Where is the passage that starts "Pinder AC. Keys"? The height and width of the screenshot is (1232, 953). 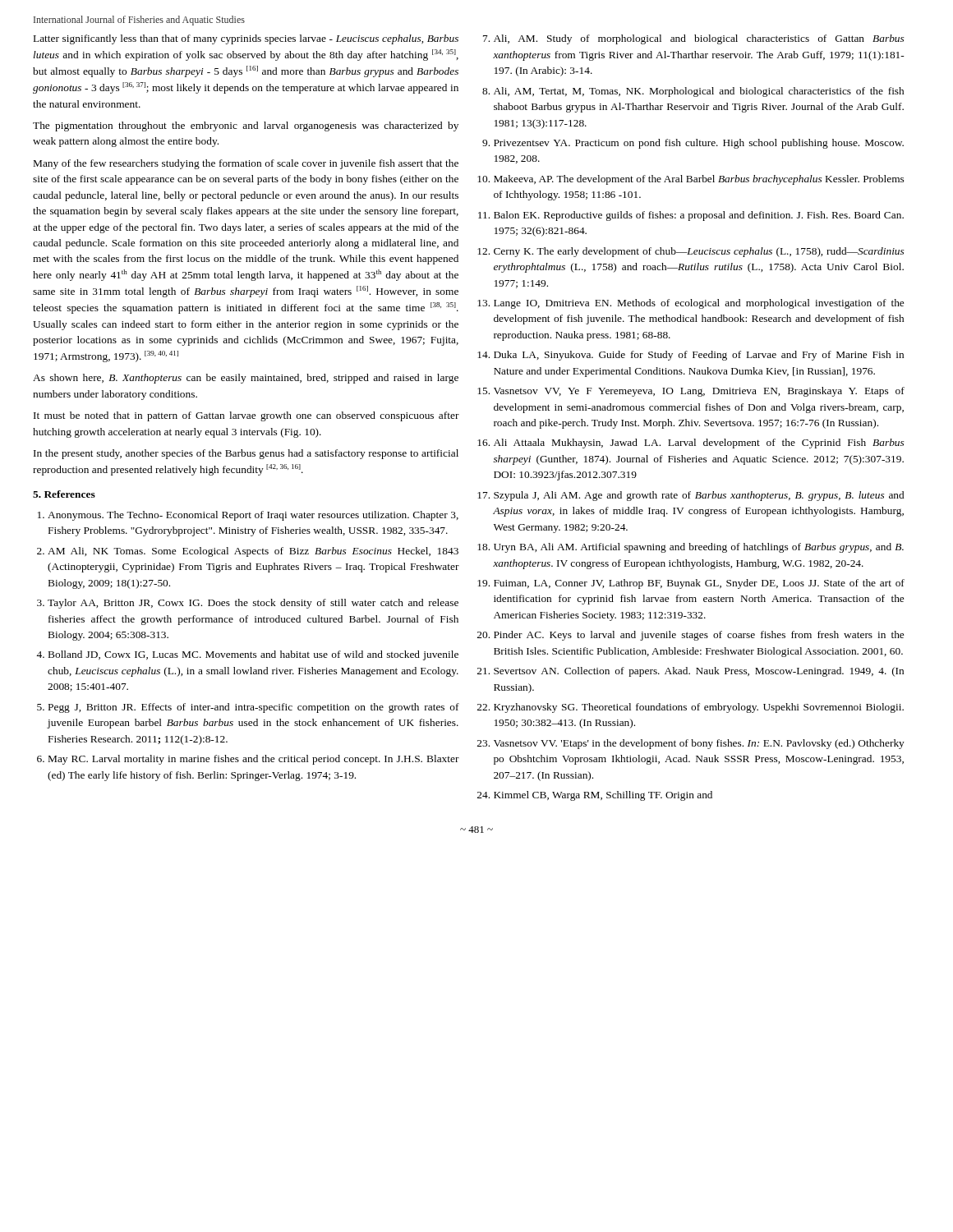(x=699, y=643)
